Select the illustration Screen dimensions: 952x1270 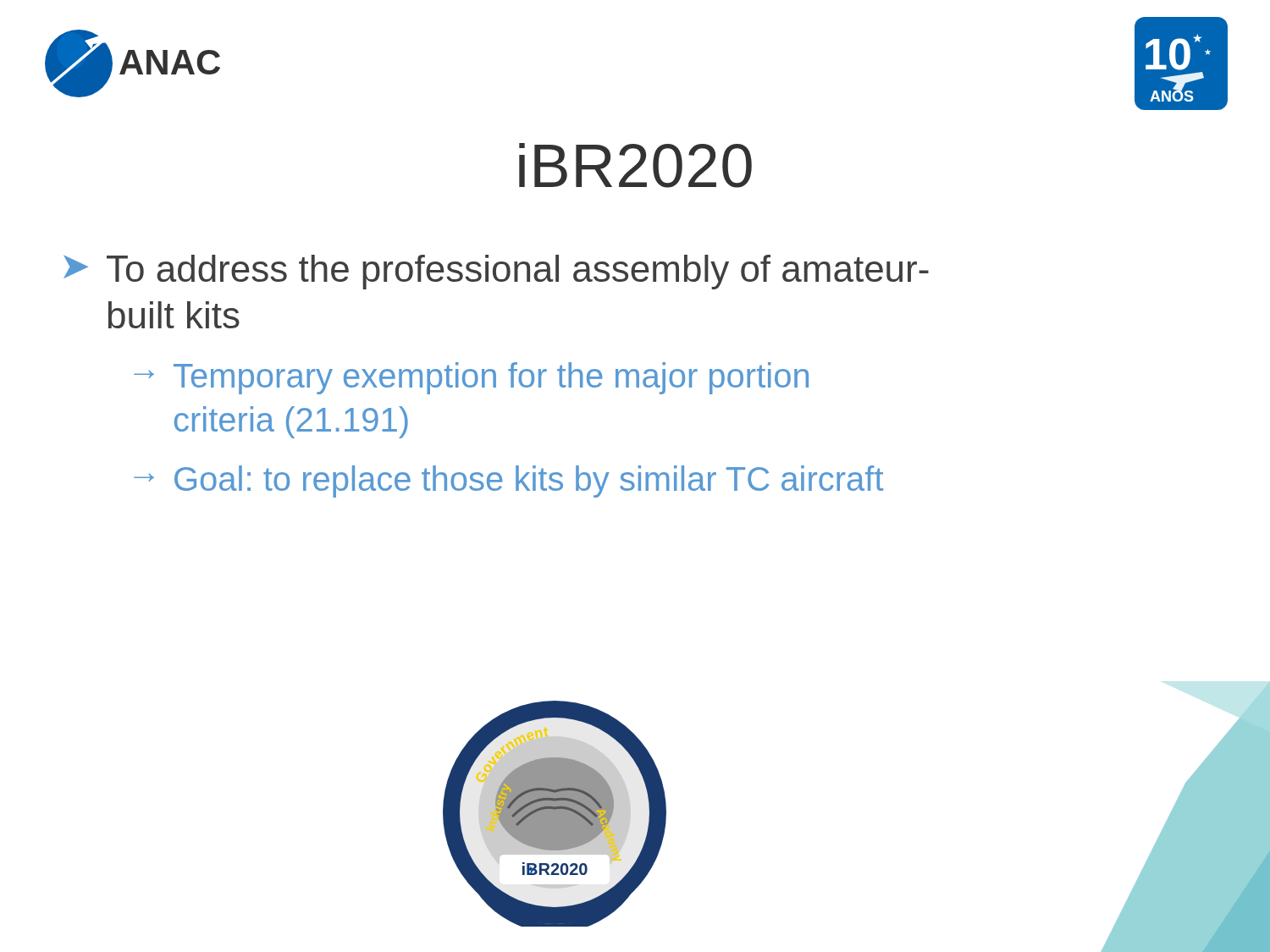(1151, 817)
